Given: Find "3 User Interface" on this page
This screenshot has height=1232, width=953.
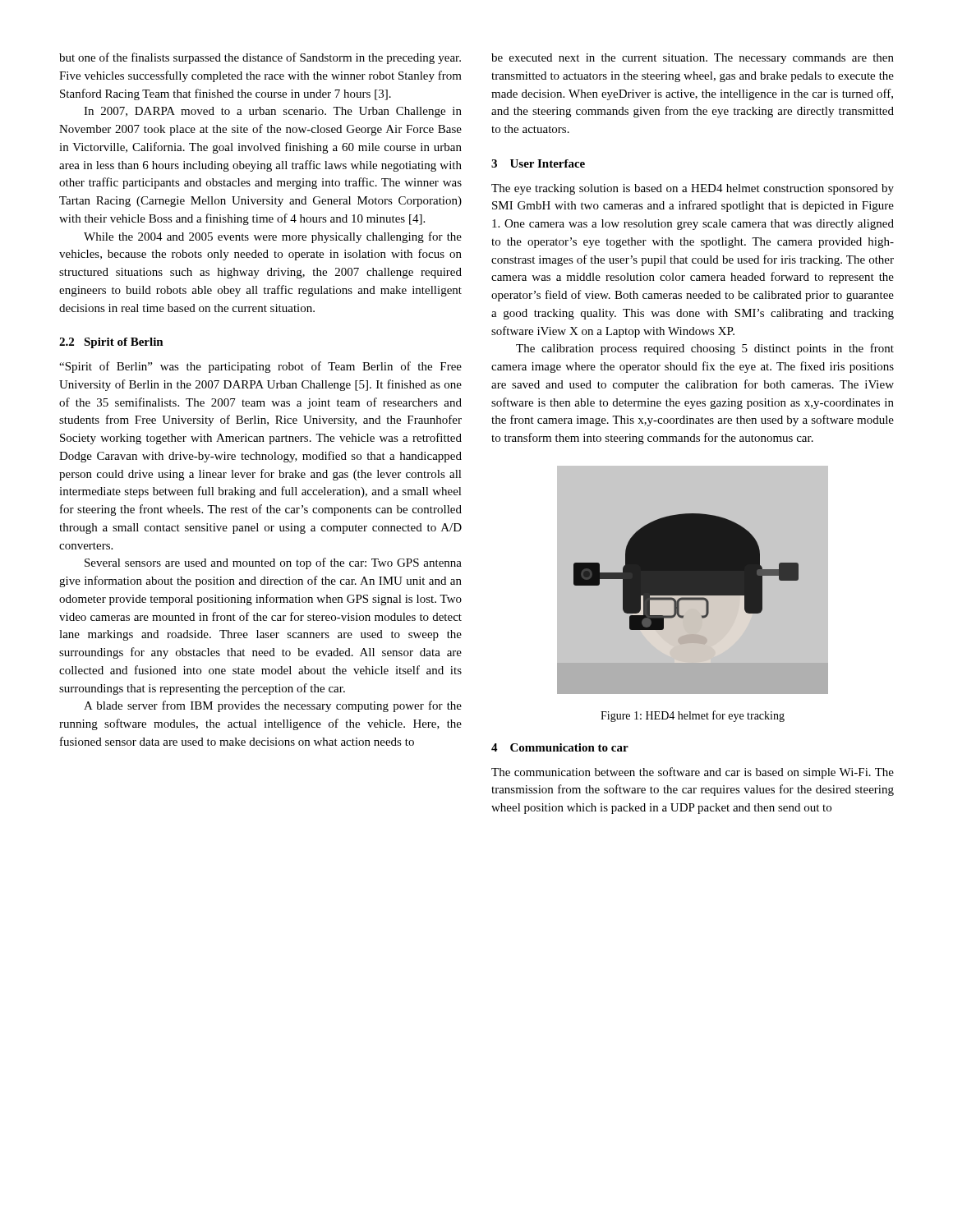Looking at the screenshot, I should coord(538,164).
